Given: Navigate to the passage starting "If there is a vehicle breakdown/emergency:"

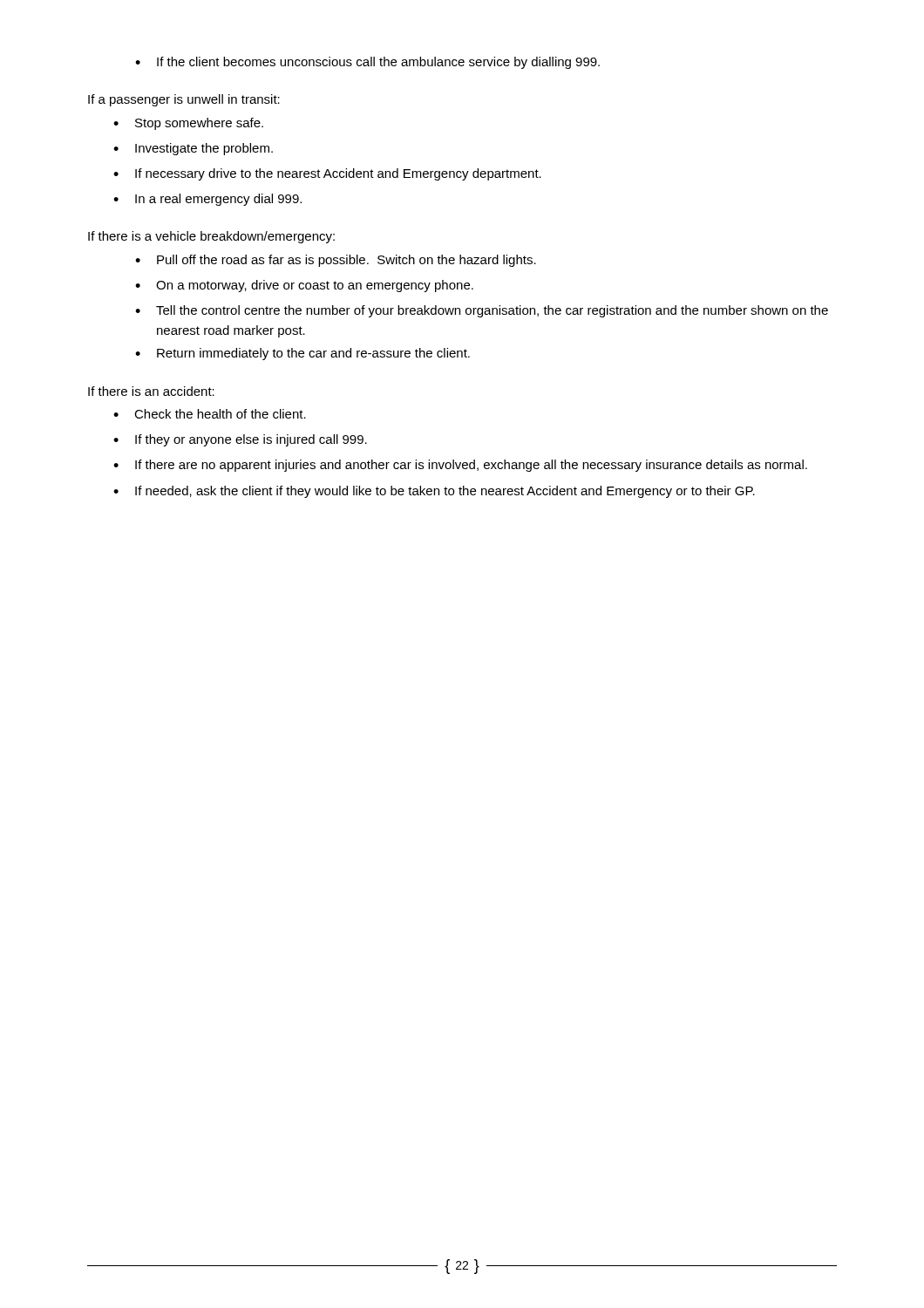Looking at the screenshot, I should [x=211, y=236].
